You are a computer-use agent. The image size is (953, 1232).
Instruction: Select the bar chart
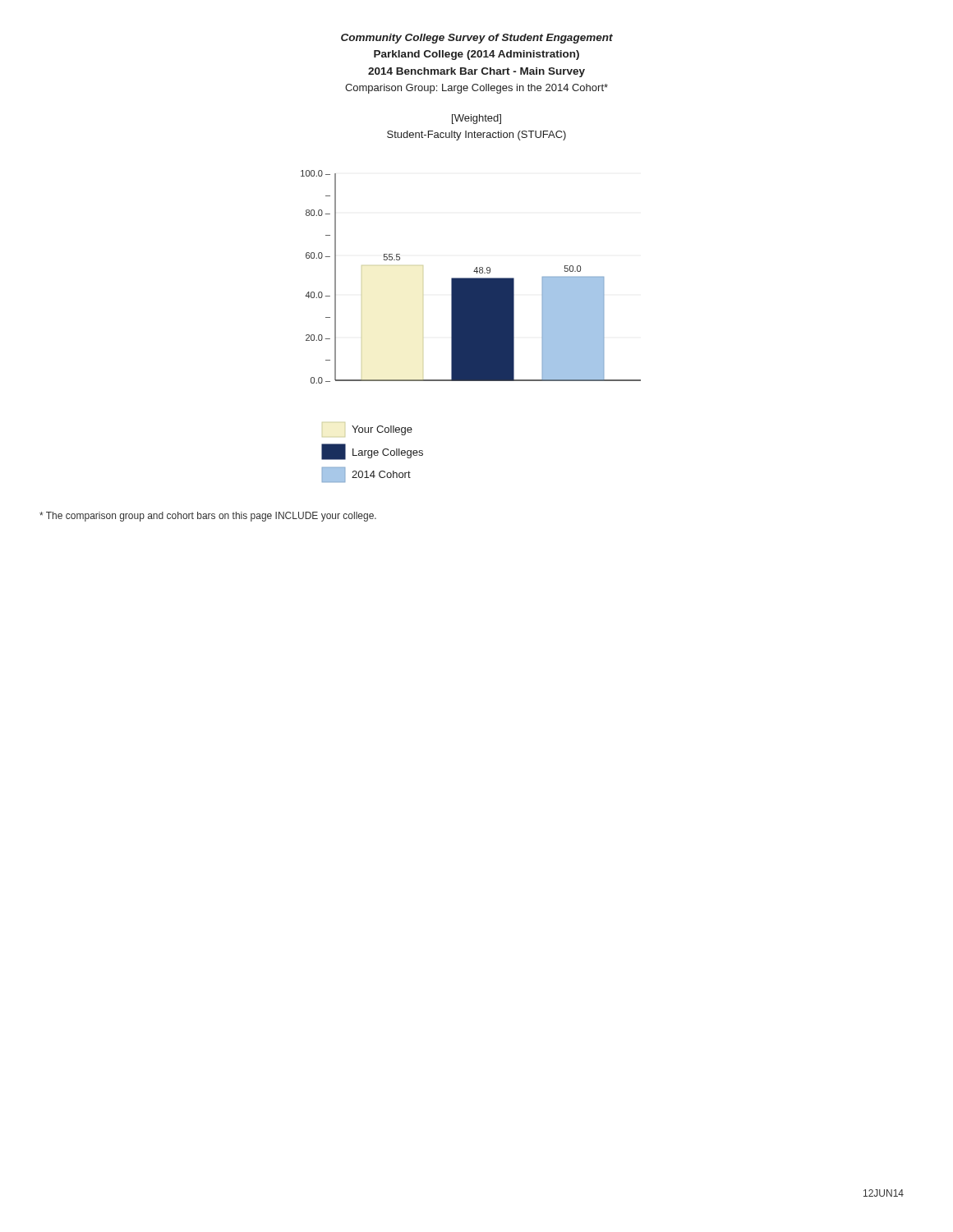pos(476,284)
